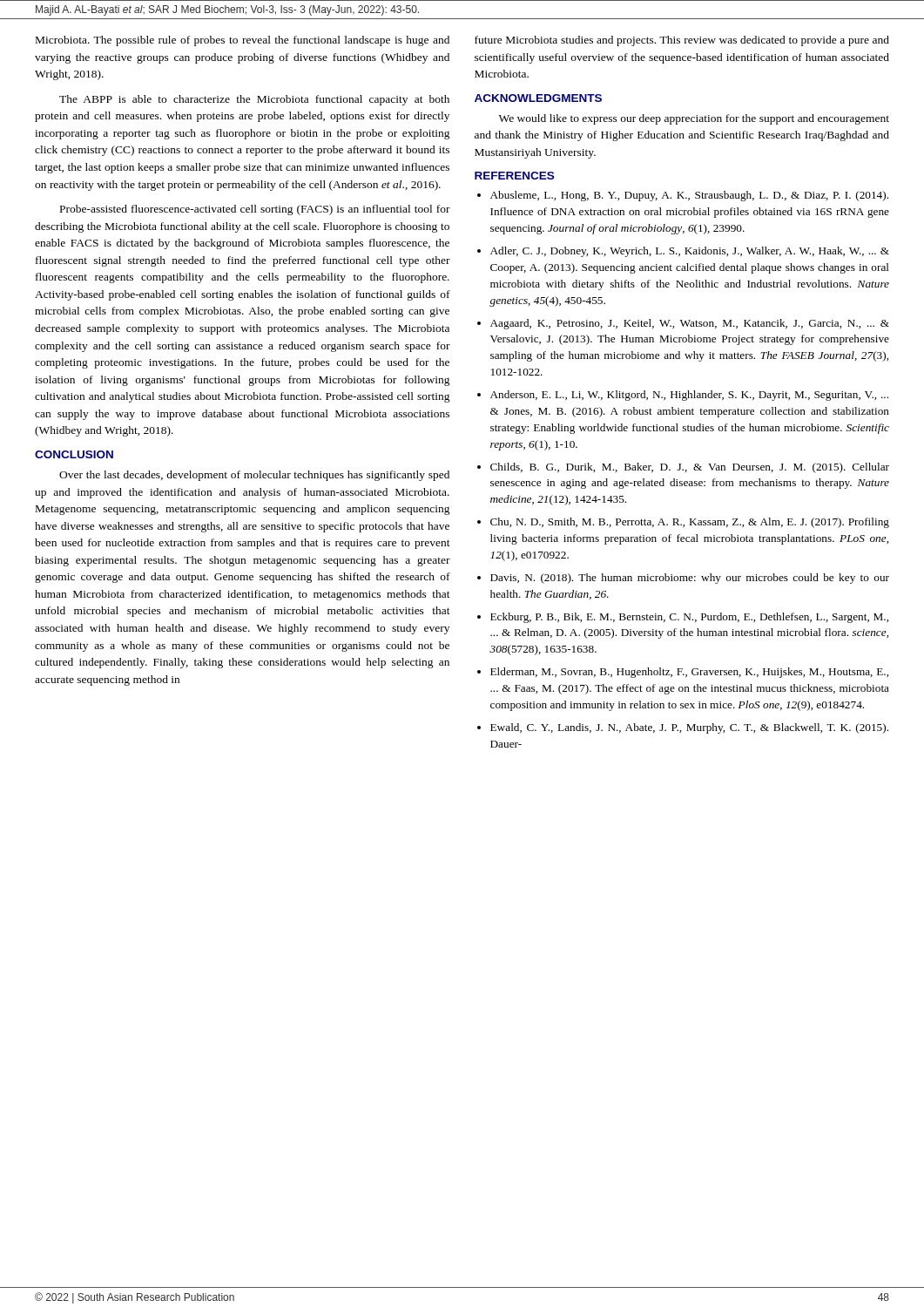
Task: Locate the text starting "Microbiota. The possible"
Action: (242, 57)
